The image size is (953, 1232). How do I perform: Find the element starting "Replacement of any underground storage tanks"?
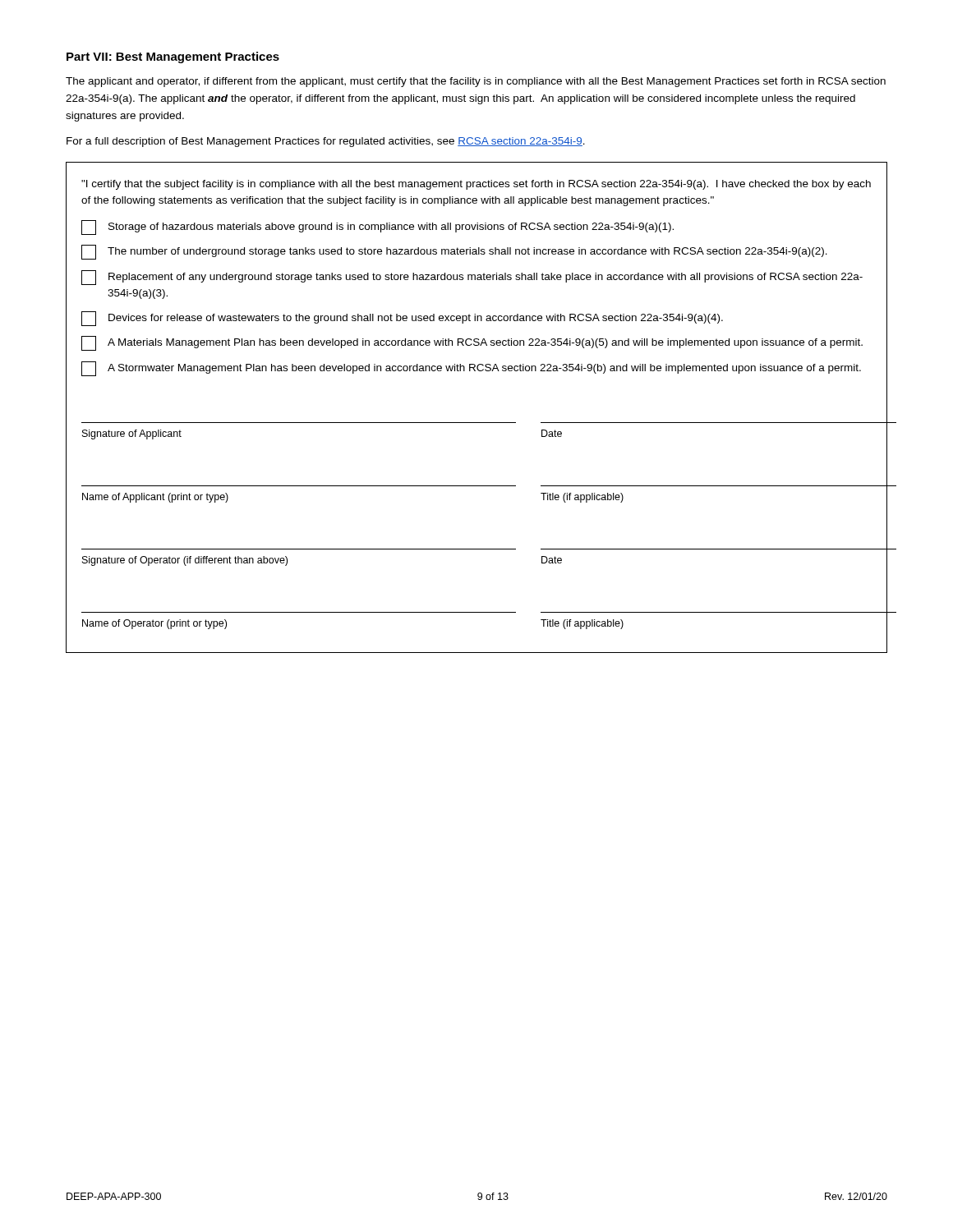tap(476, 285)
